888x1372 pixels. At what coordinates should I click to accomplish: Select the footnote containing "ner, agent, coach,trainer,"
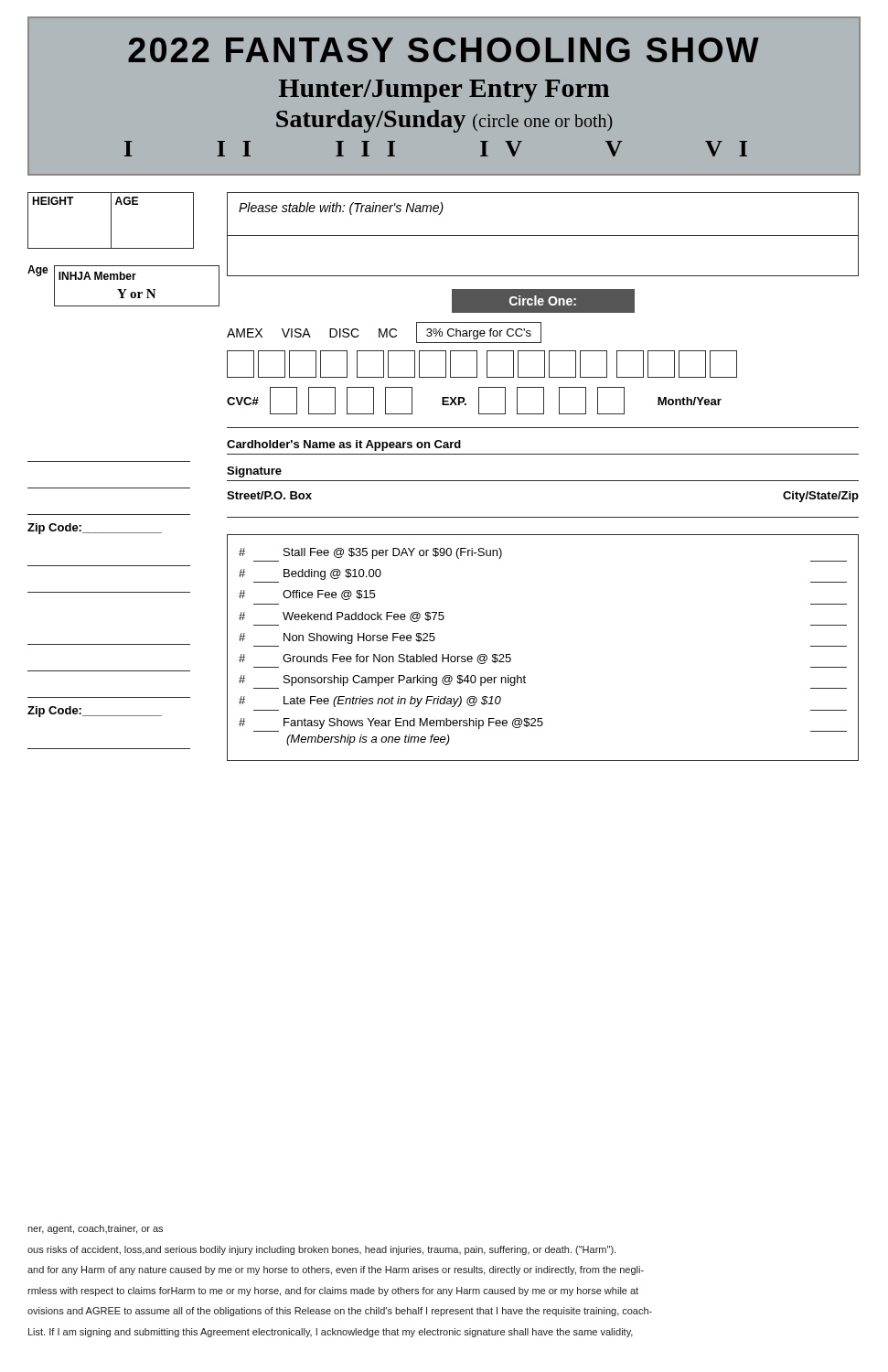pyautogui.click(x=95, y=1228)
